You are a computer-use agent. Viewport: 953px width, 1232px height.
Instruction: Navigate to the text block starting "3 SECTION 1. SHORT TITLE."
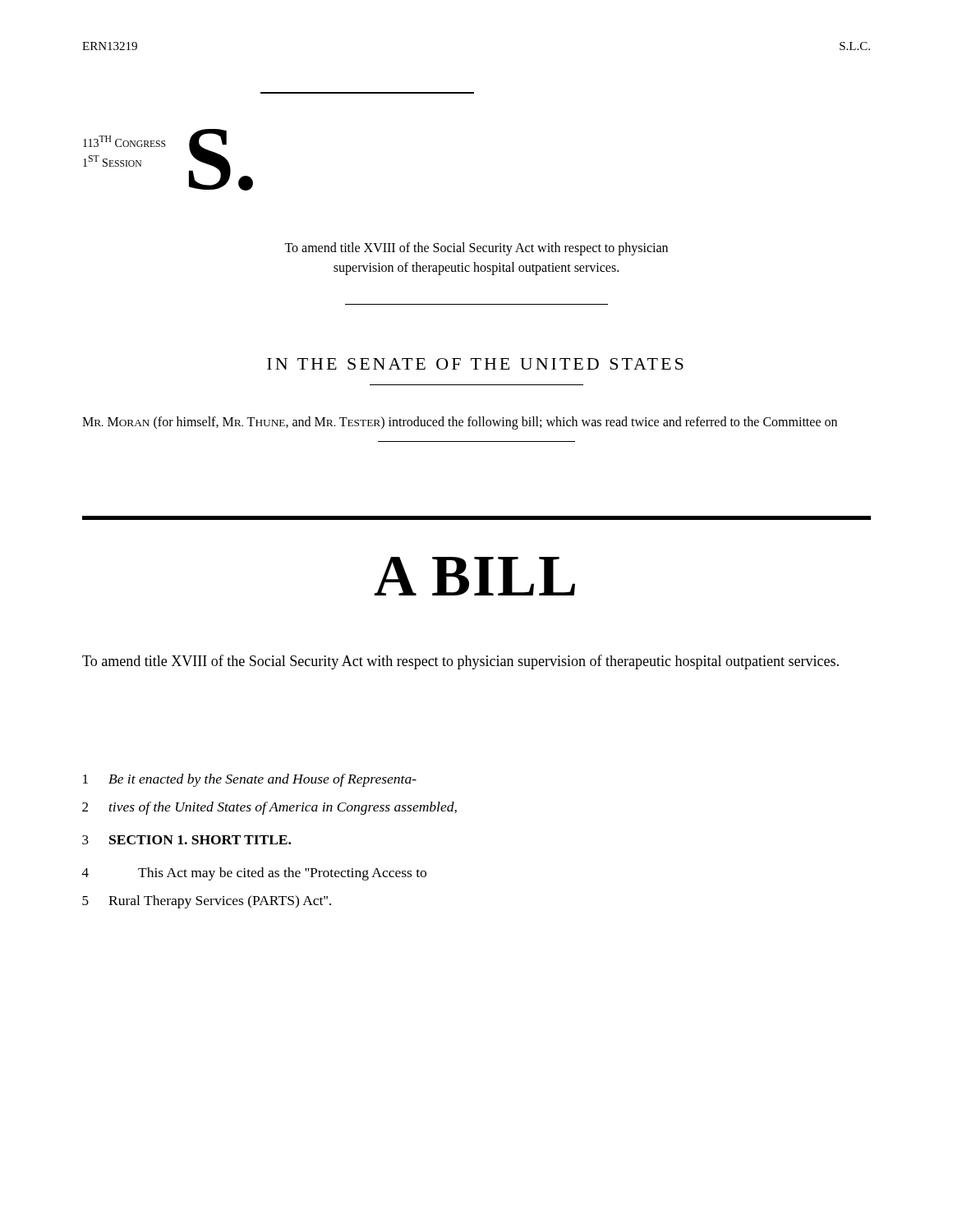click(x=186, y=840)
